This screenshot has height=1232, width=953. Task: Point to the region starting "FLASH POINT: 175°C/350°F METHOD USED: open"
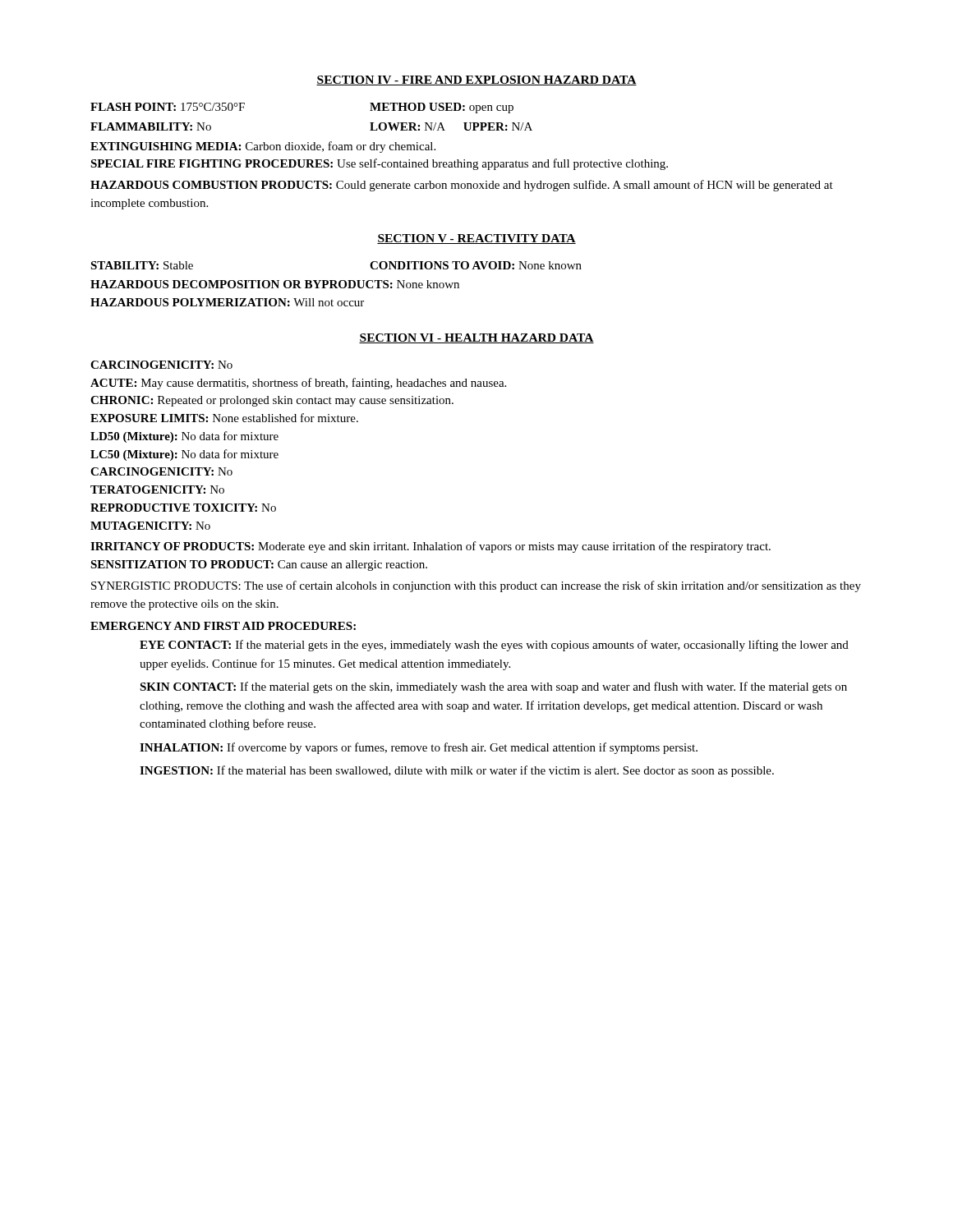[476, 155]
